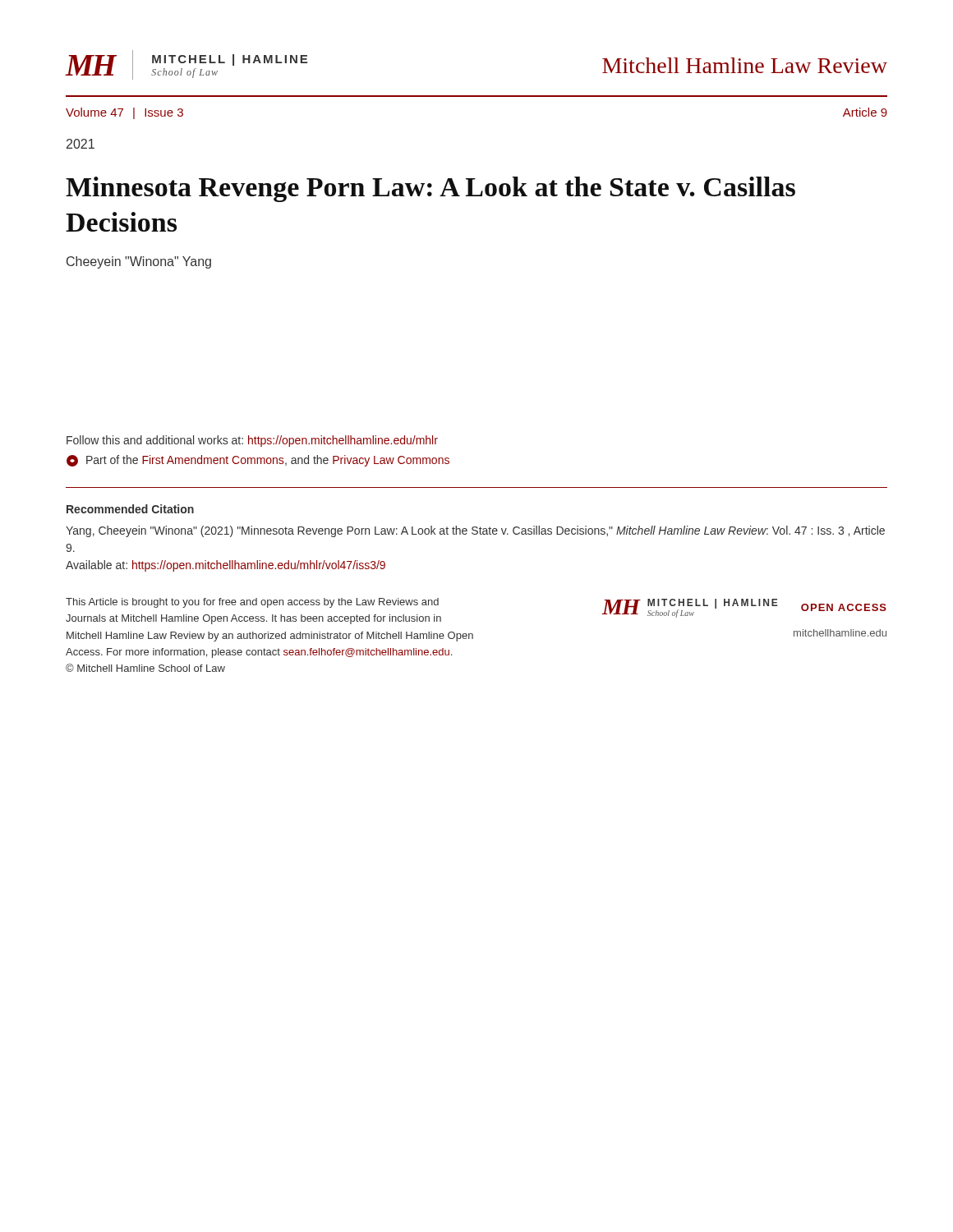Image resolution: width=953 pixels, height=1232 pixels.
Task: Locate the title that opens with "Minnesota Revenge Porn Law:"
Action: [431, 204]
